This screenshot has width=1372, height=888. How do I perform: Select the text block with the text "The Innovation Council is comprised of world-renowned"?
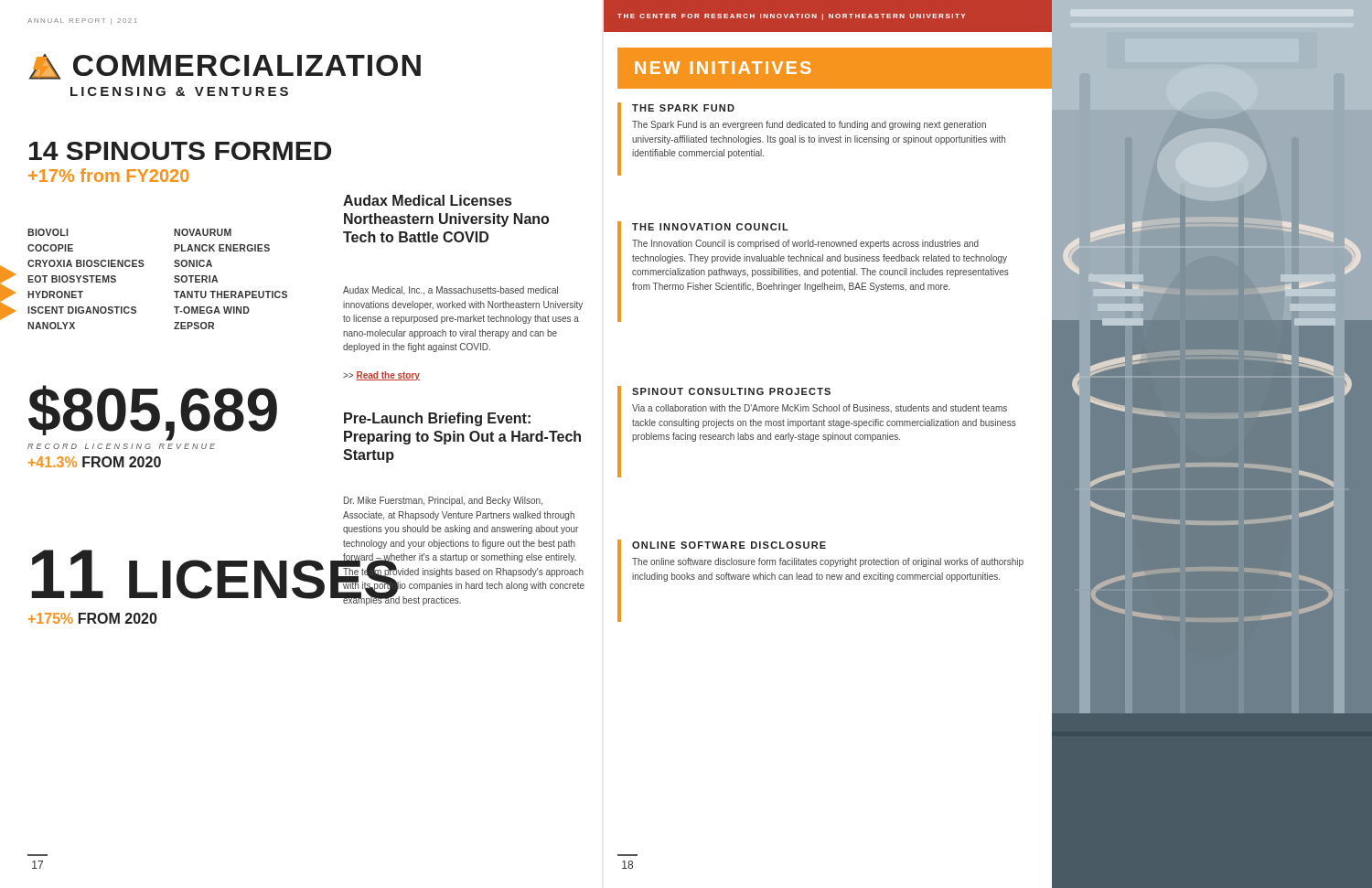820,265
